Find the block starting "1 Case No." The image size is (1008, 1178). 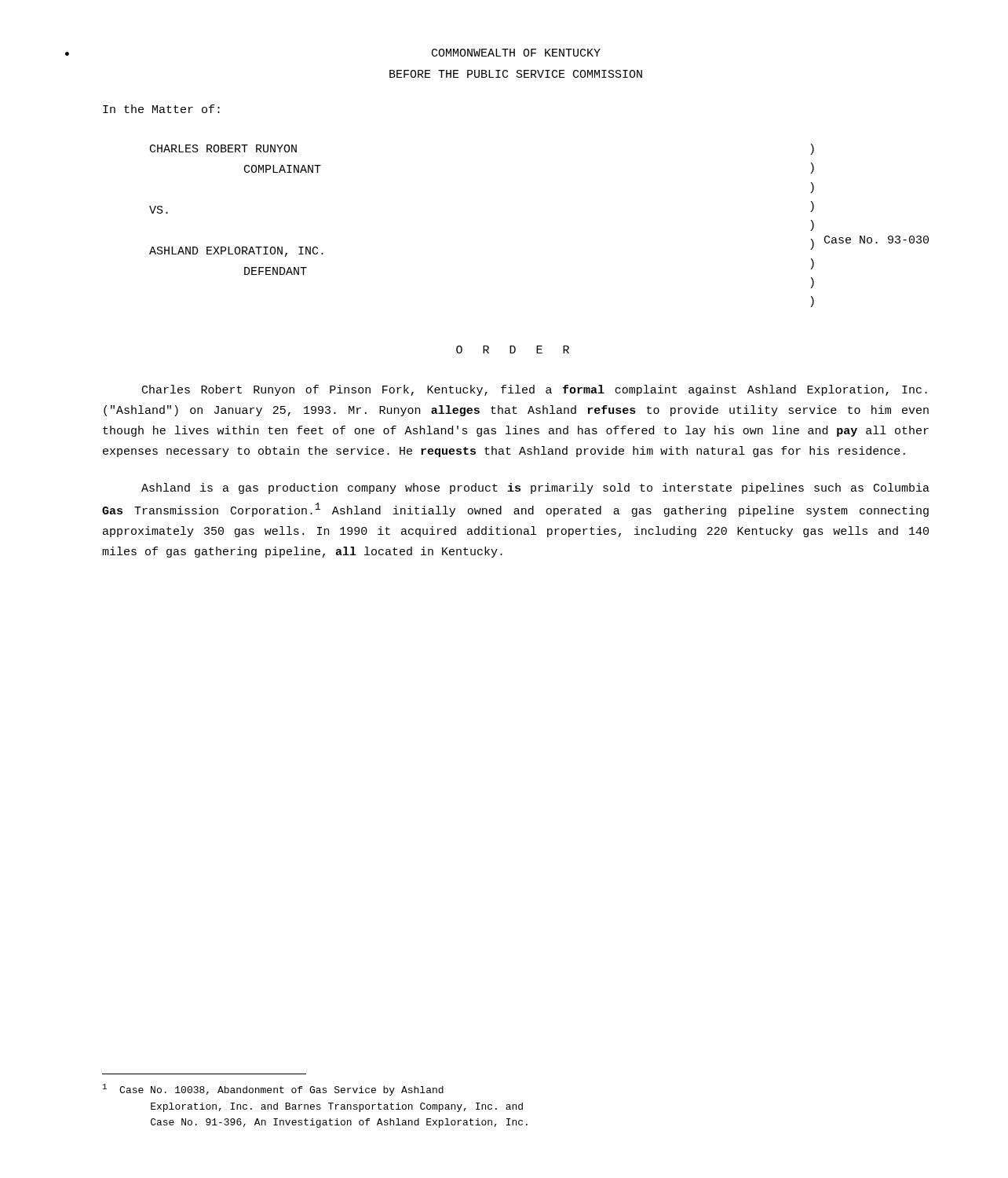316,1105
